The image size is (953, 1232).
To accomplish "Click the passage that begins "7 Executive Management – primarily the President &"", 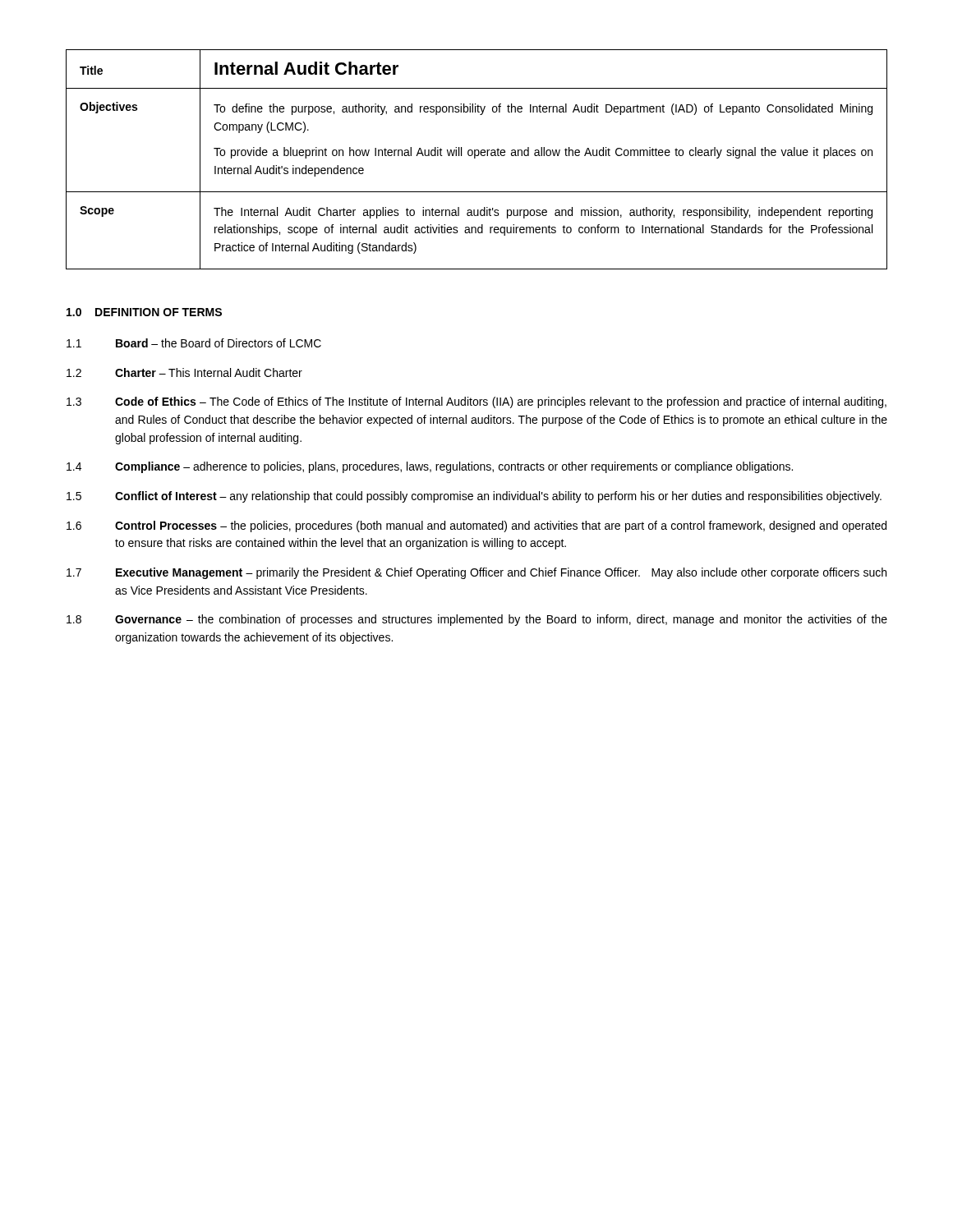I will pyautogui.click(x=476, y=582).
